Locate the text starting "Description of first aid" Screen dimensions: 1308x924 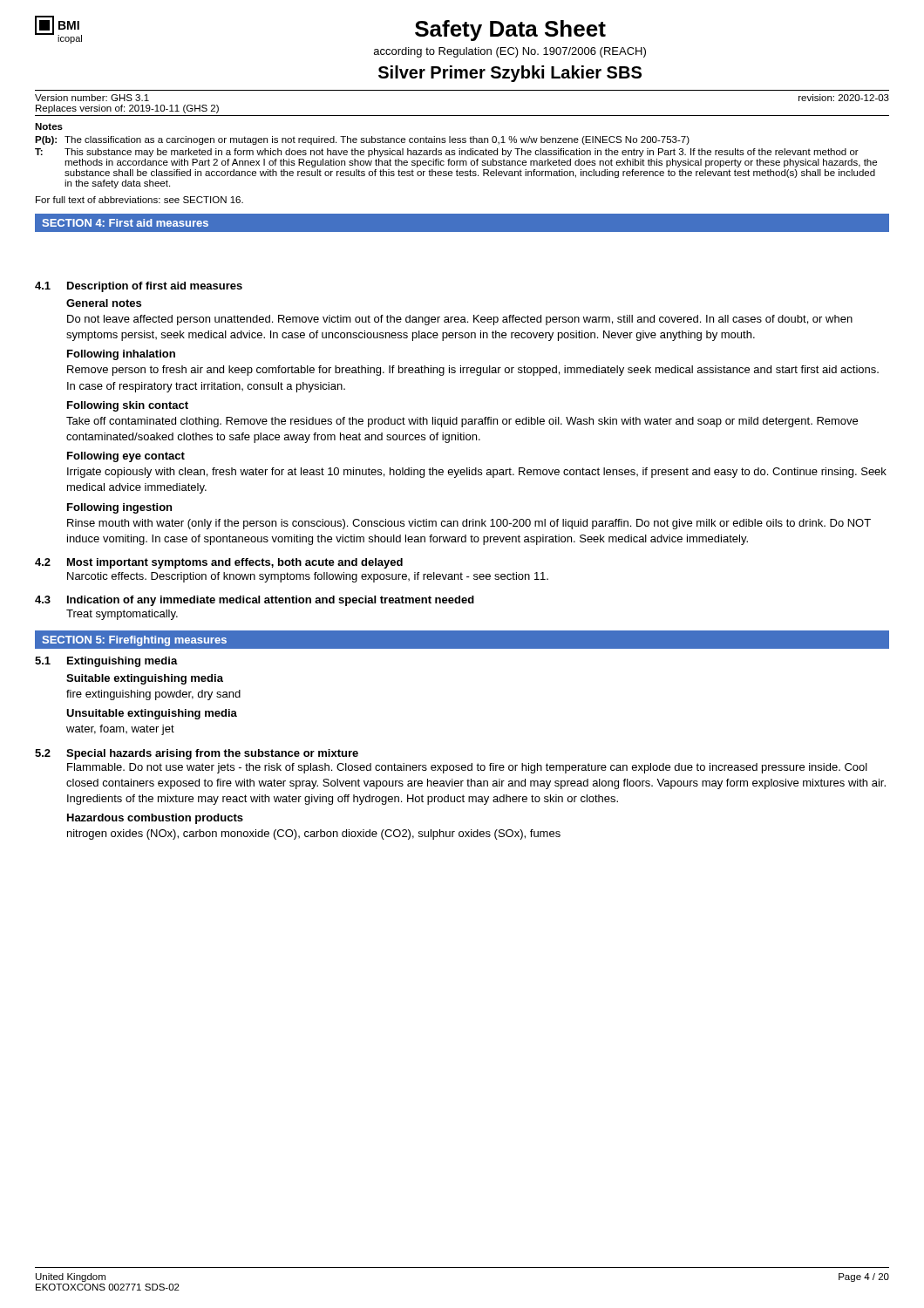click(x=154, y=286)
